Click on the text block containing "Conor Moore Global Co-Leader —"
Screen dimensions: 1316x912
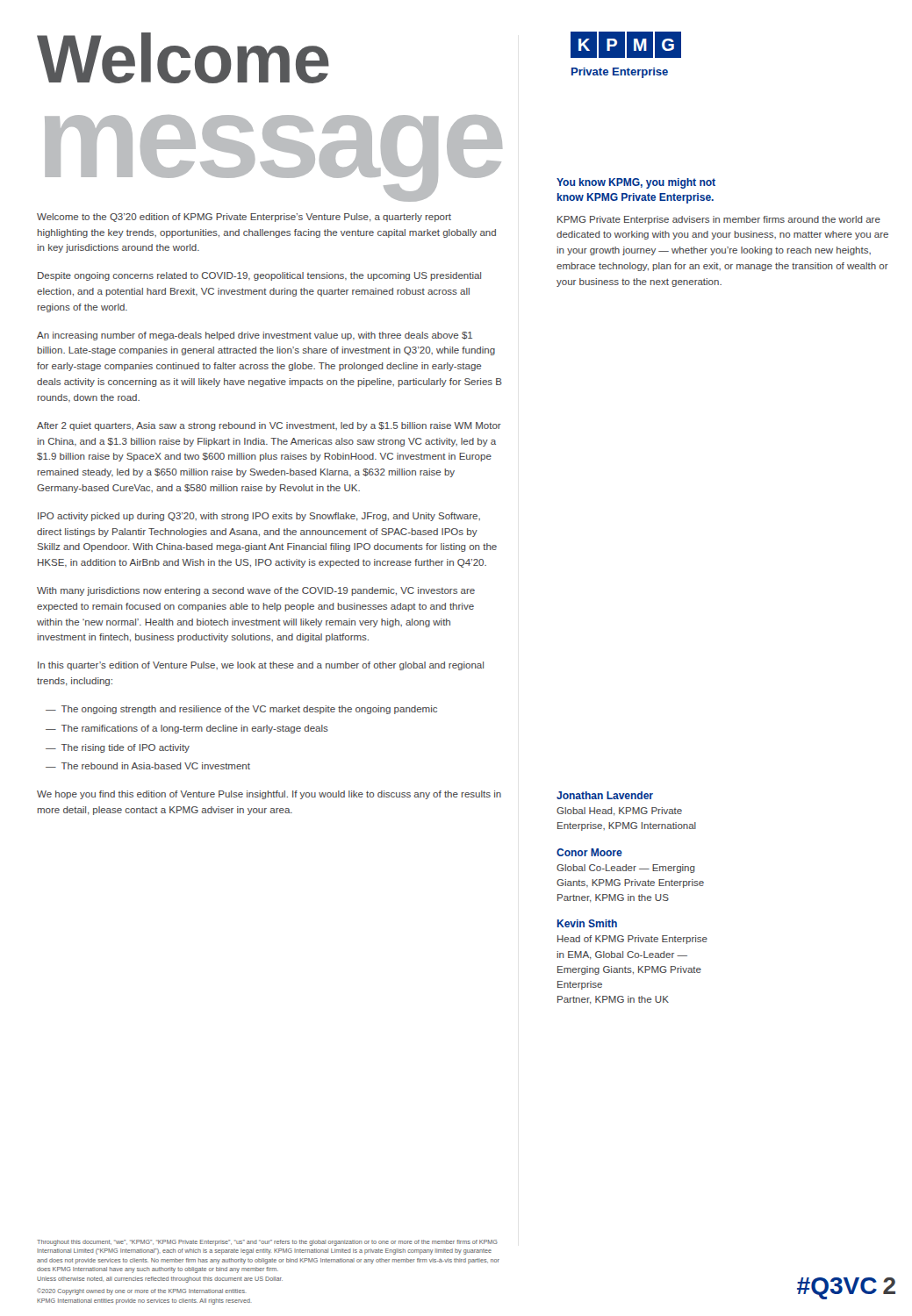tap(589, 852)
